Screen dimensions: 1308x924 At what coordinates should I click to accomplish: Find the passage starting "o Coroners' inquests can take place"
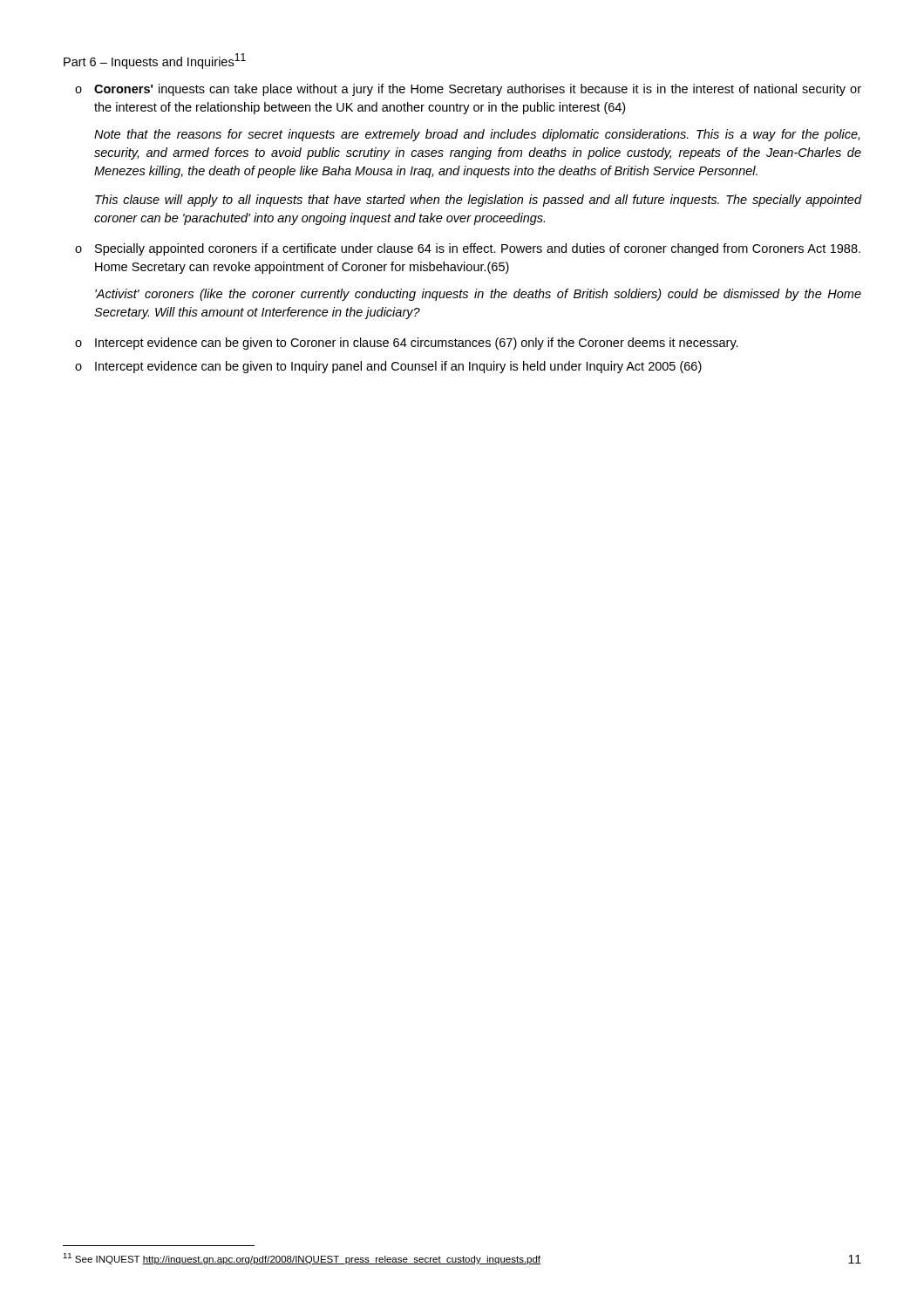tap(462, 98)
